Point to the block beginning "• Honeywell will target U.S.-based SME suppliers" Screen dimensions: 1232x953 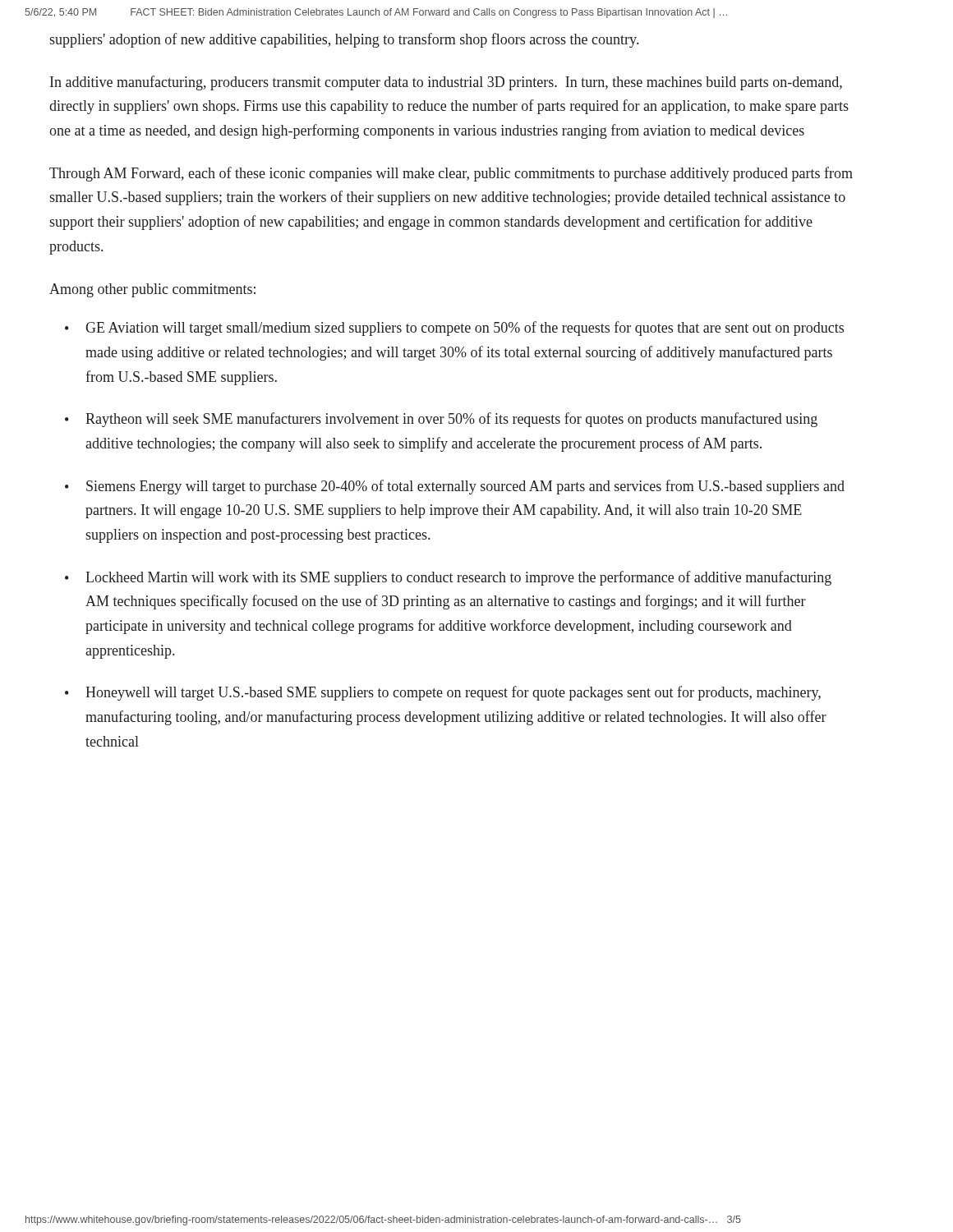click(x=459, y=718)
